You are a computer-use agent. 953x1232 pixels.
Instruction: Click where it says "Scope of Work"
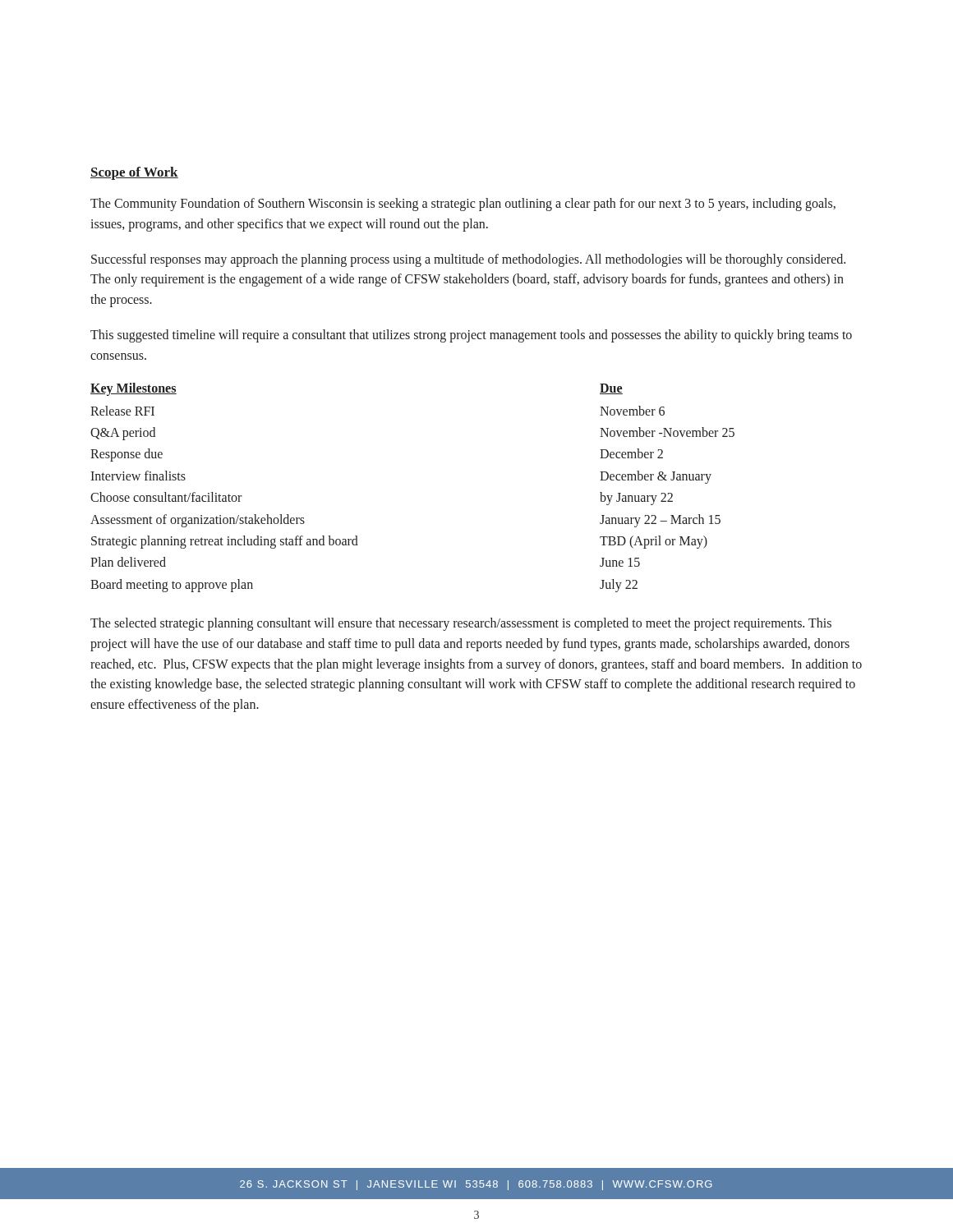[x=134, y=172]
